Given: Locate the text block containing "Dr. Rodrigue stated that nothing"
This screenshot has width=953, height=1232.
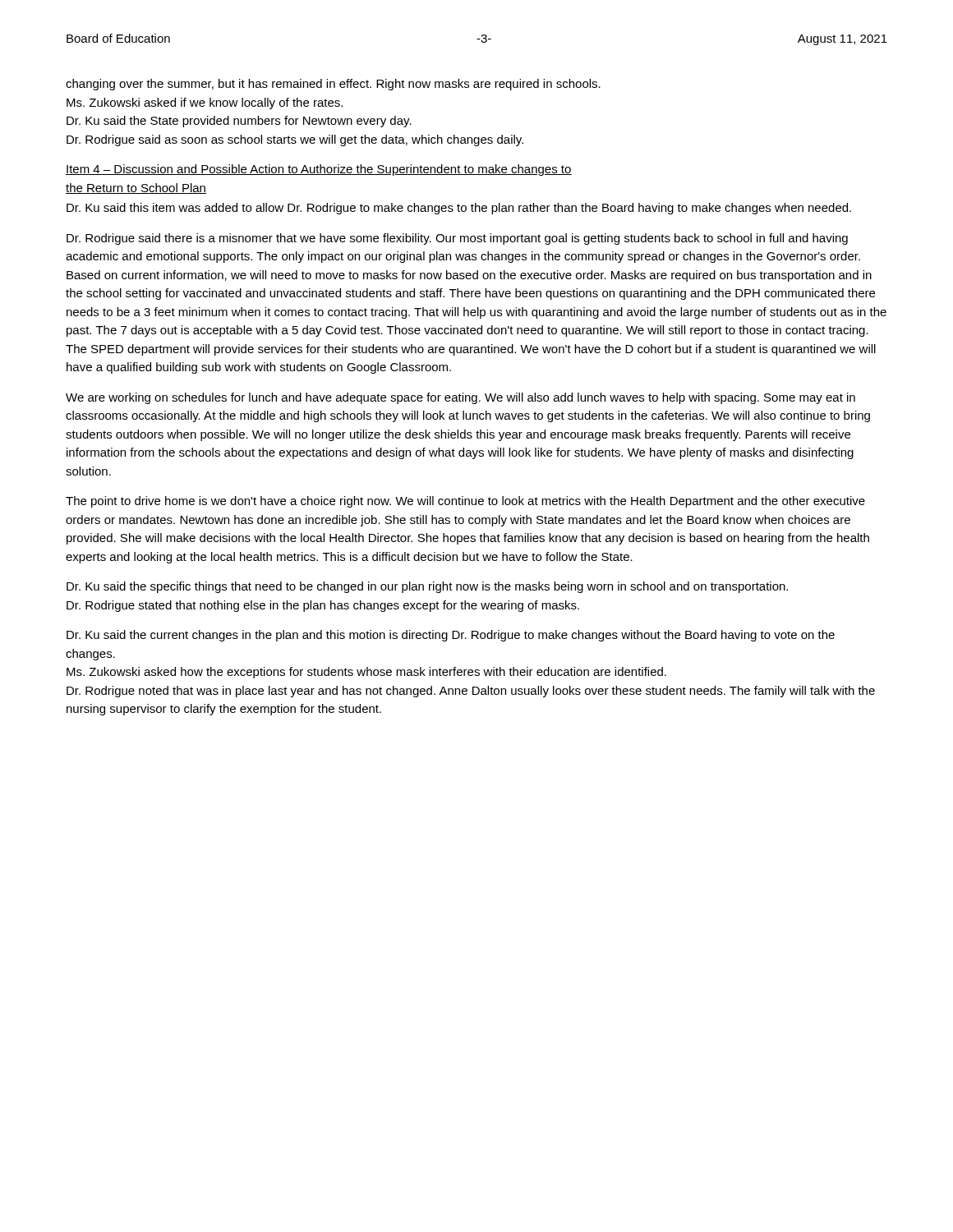Looking at the screenshot, I should point(323,604).
